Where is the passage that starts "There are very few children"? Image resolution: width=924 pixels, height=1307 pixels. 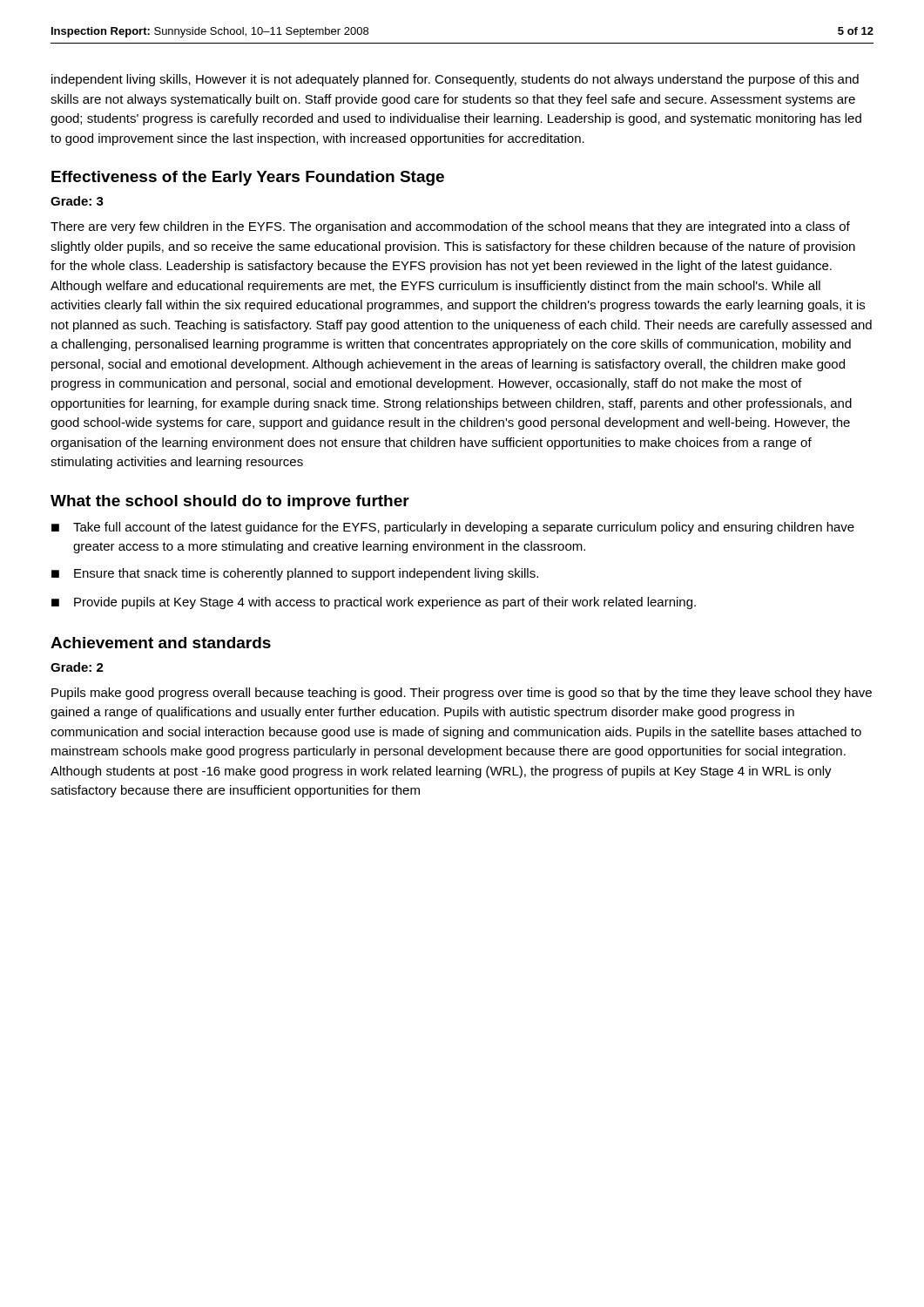pyautogui.click(x=461, y=344)
